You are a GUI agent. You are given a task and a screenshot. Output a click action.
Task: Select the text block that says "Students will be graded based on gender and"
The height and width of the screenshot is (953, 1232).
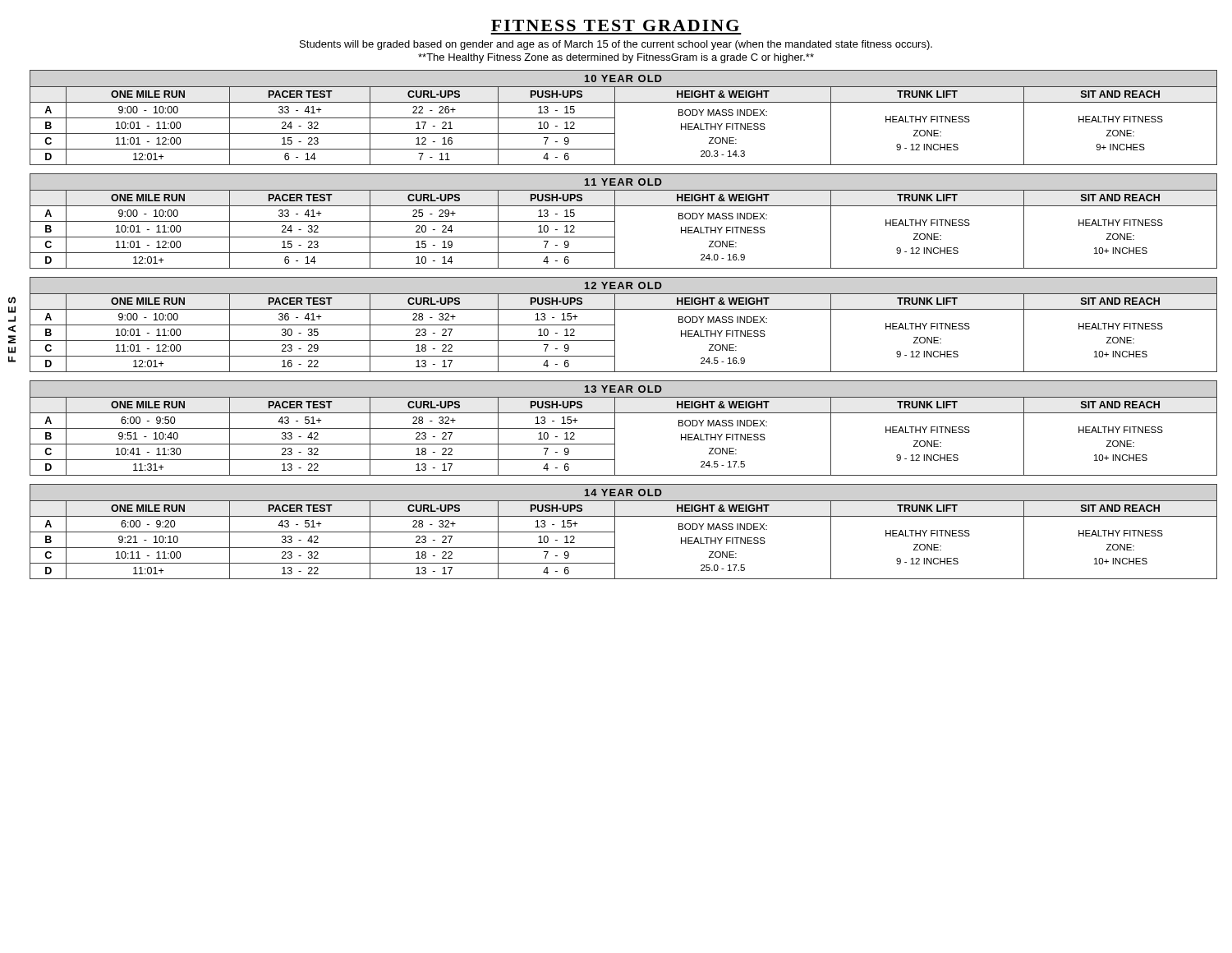click(x=616, y=44)
